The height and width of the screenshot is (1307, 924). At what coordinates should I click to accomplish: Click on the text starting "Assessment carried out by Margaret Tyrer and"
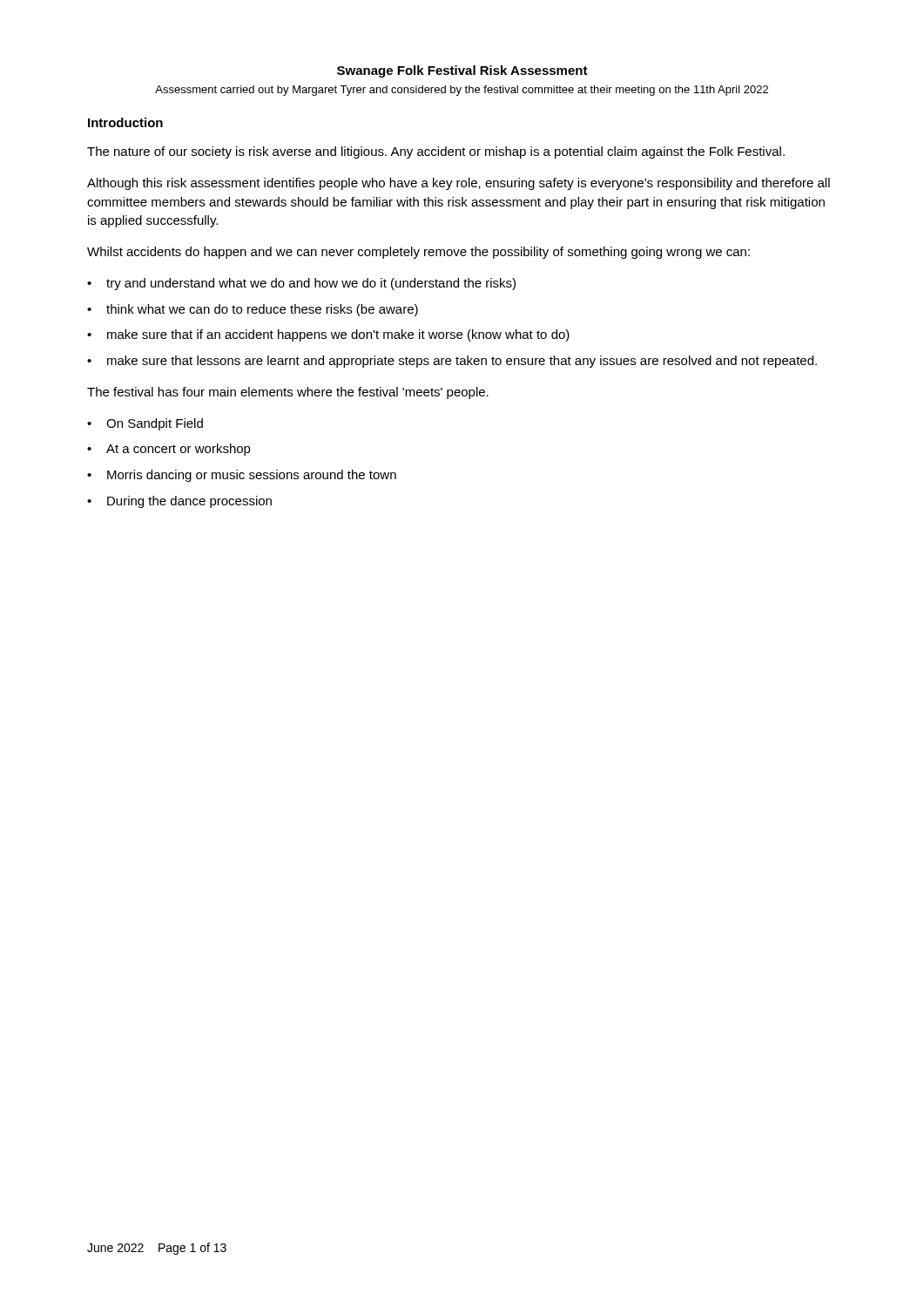[x=462, y=89]
